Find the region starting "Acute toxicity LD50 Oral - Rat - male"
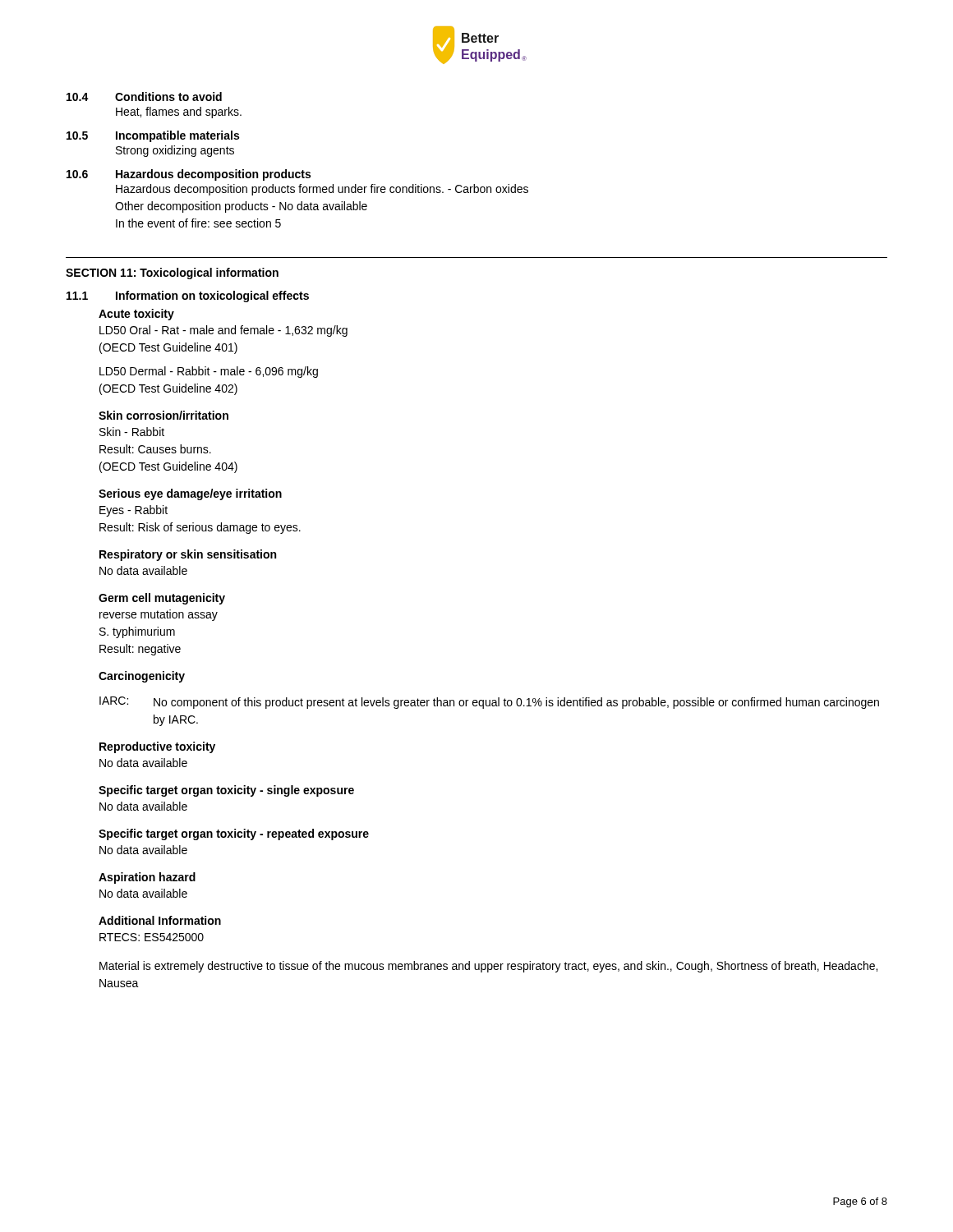The width and height of the screenshot is (953, 1232). [x=136, y=315]
